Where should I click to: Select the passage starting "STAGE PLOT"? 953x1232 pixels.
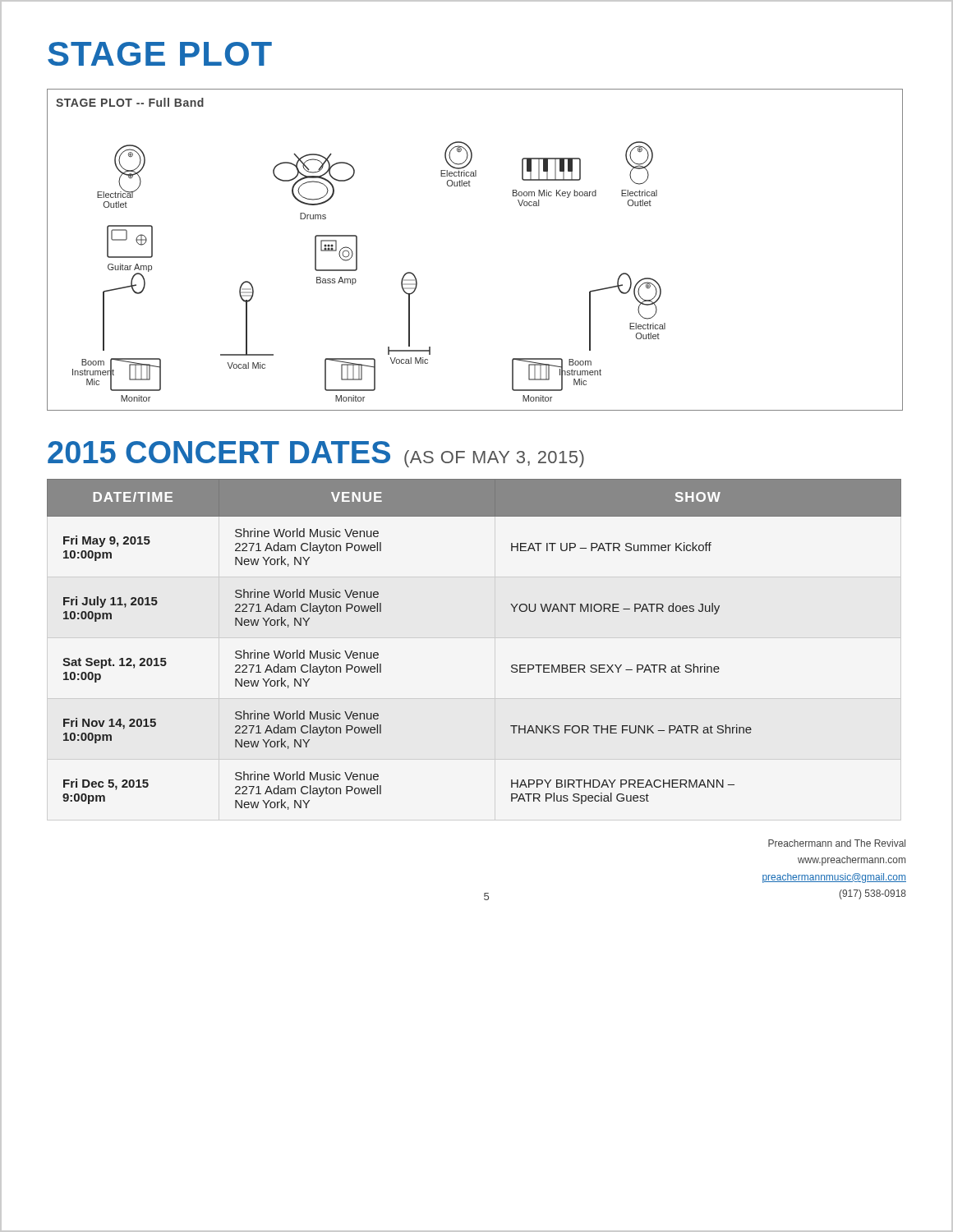[x=160, y=54]
